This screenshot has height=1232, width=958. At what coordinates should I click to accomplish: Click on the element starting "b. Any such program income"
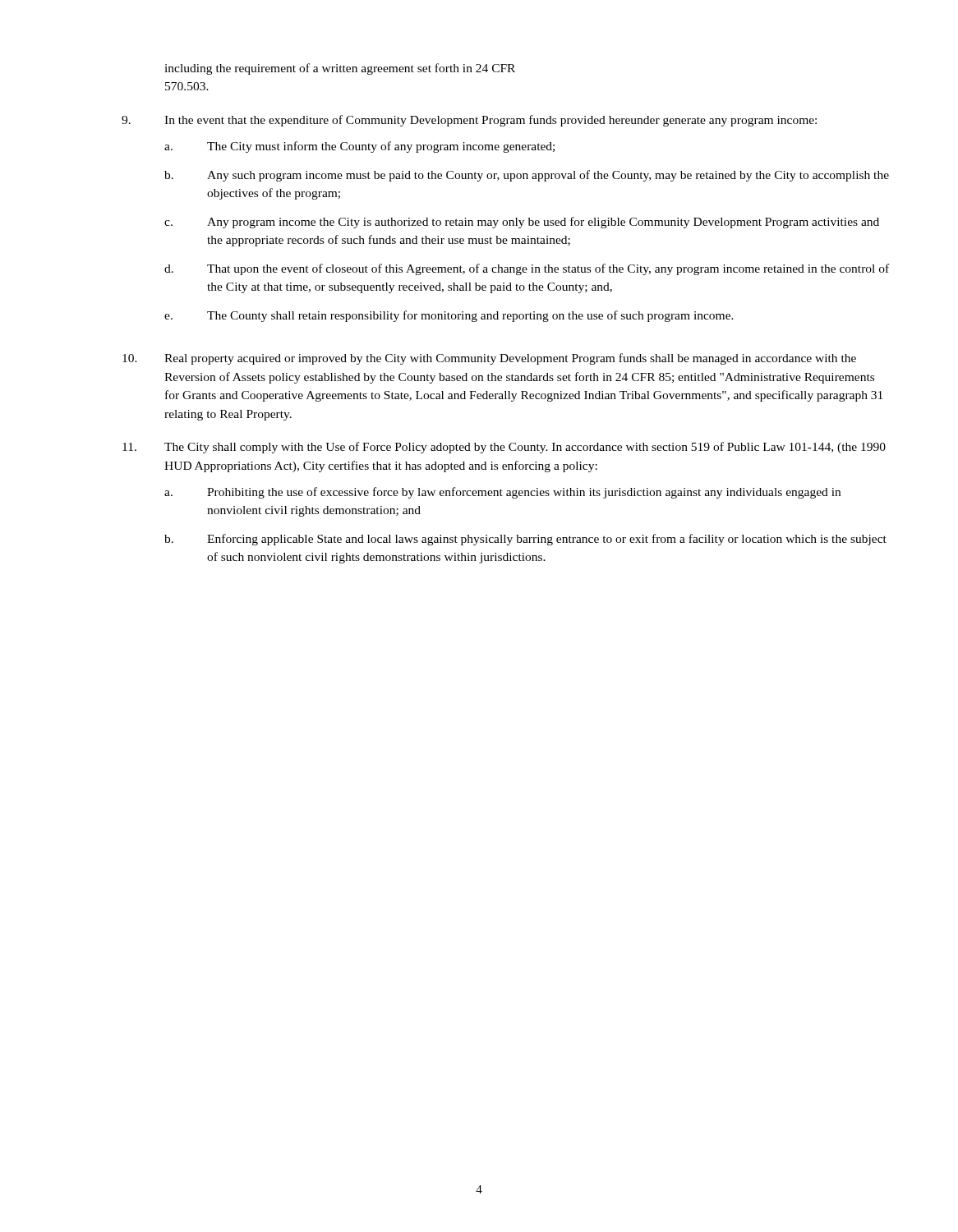click(528, 184)
